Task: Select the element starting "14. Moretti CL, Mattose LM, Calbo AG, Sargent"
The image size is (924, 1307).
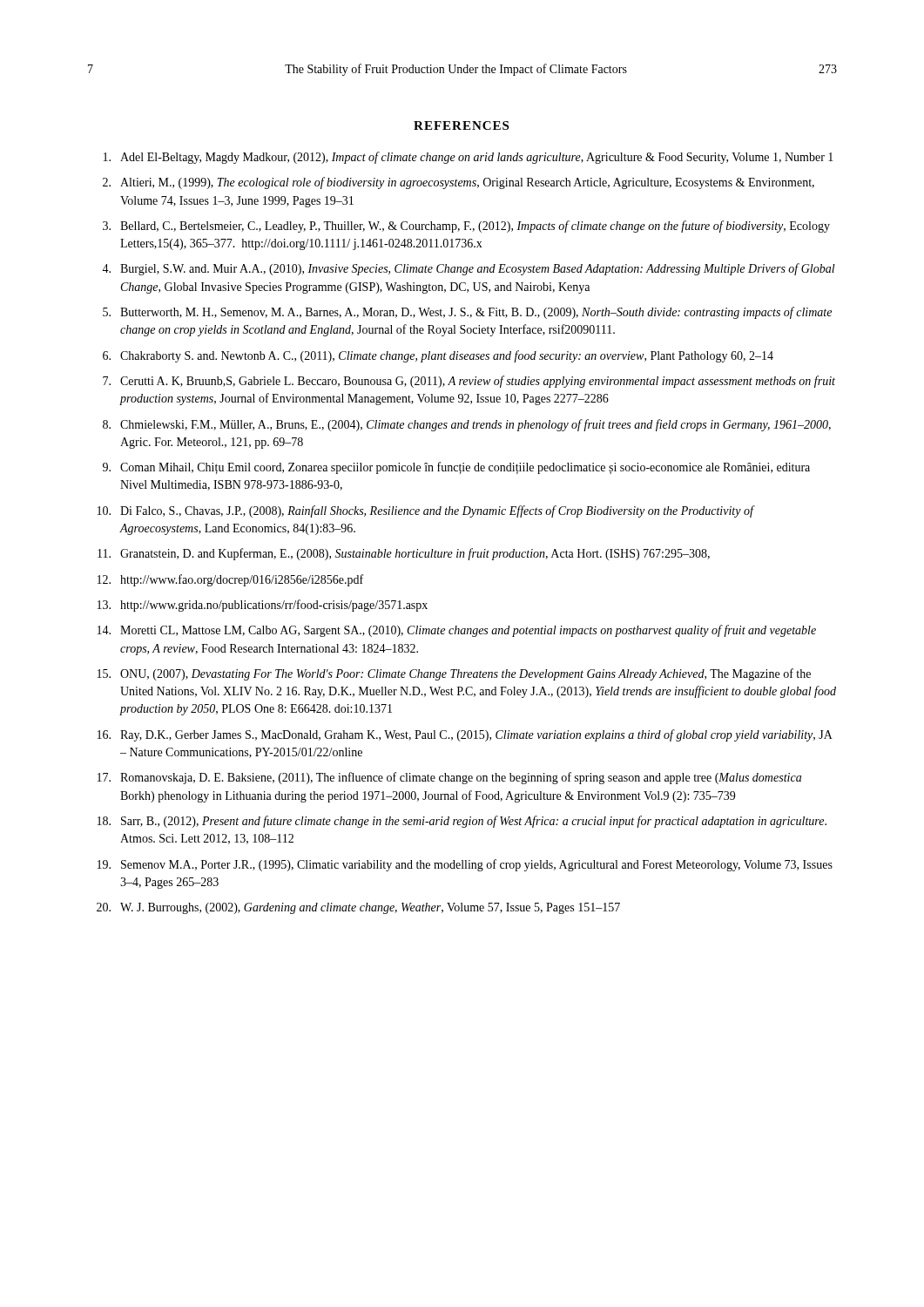Action: 462,640
